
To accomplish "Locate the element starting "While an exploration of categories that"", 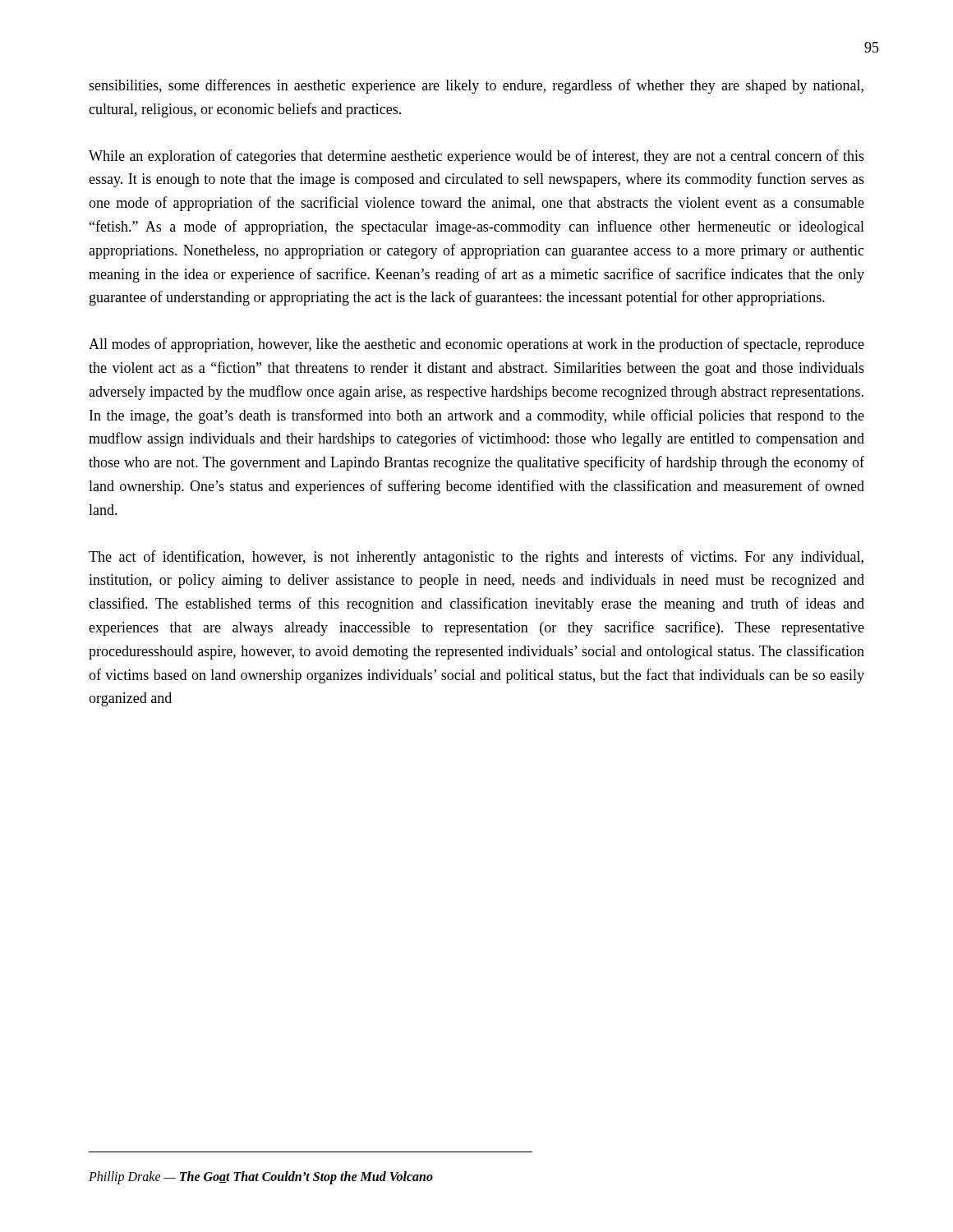I will [x=476, y=227].
